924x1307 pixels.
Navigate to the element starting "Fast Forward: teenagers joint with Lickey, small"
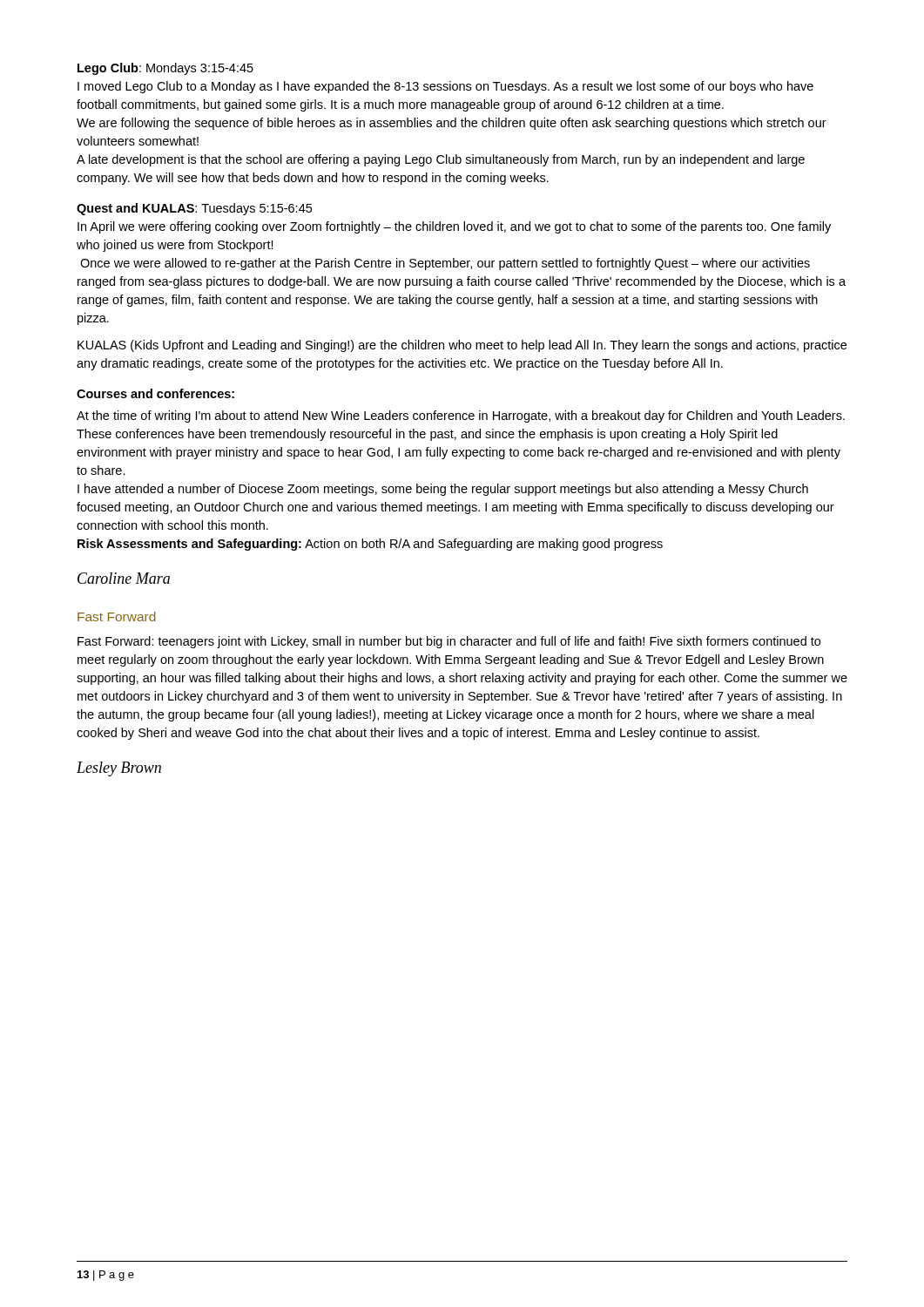(x=462, y=687)
